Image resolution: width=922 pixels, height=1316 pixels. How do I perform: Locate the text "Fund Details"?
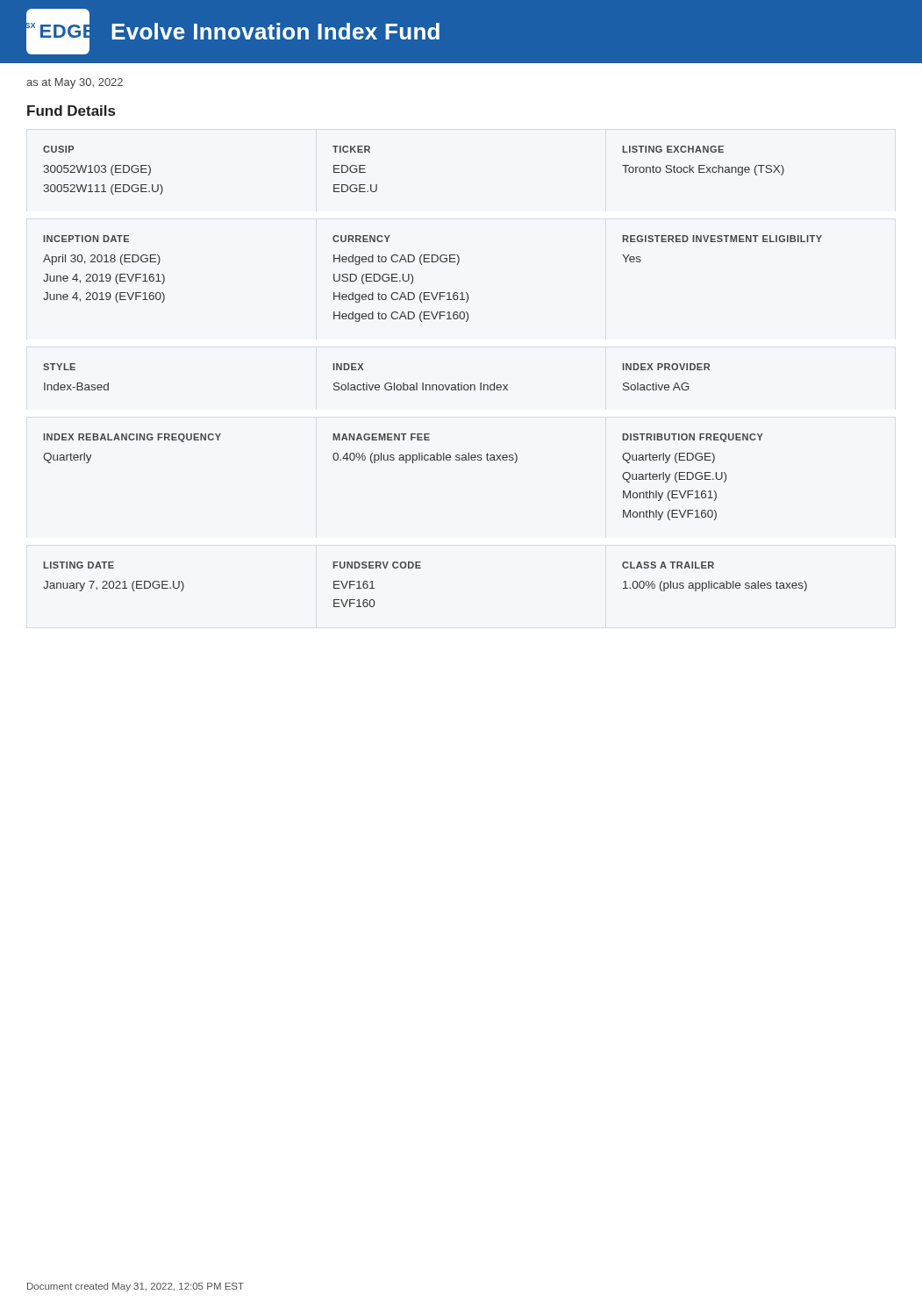click(71, 111)
